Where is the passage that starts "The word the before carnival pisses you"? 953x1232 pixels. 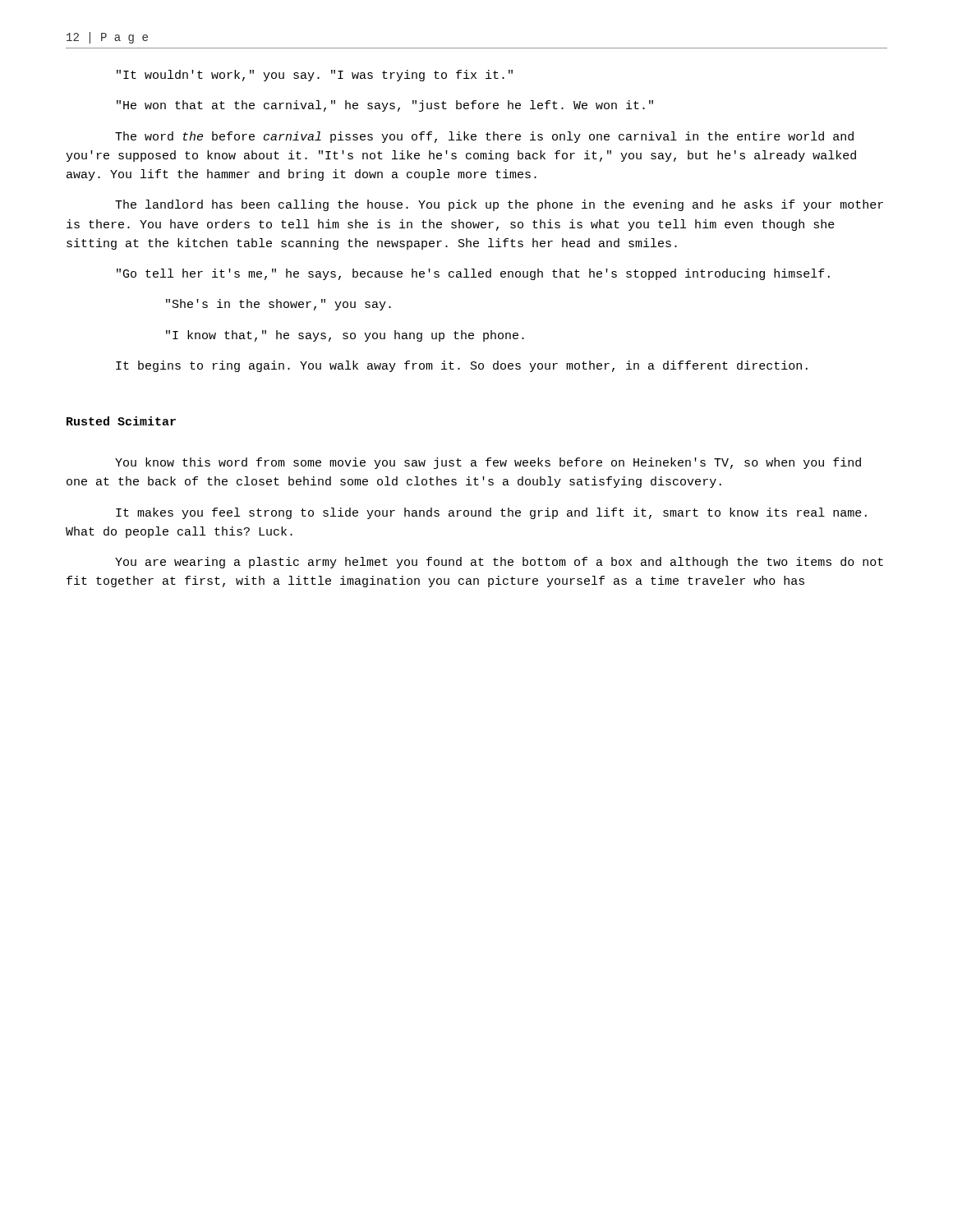pyautogui.click(x=461, y=156)
